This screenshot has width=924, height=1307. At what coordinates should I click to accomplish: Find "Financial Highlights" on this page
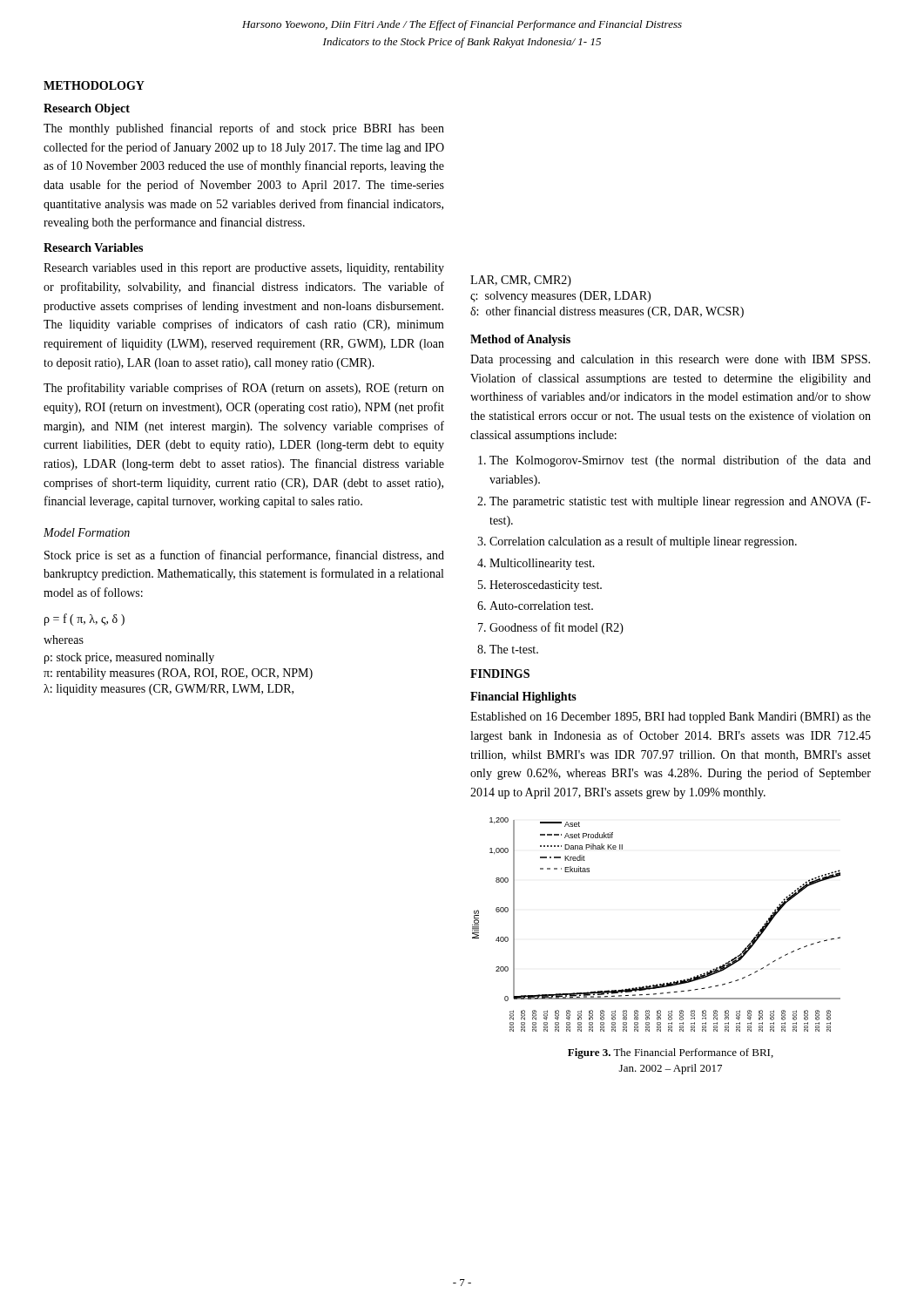523,697
